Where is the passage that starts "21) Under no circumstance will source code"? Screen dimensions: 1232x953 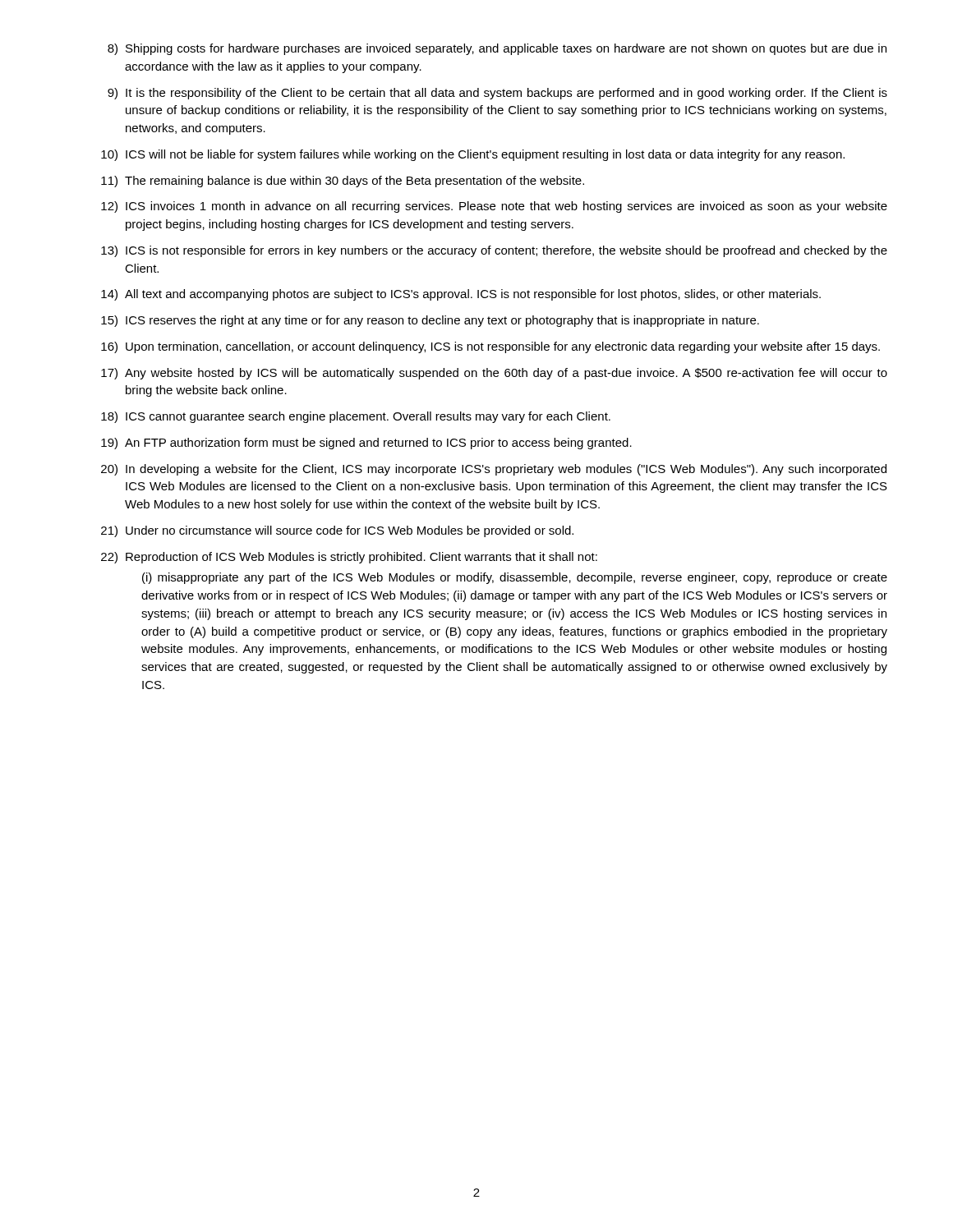pos(485,530)
